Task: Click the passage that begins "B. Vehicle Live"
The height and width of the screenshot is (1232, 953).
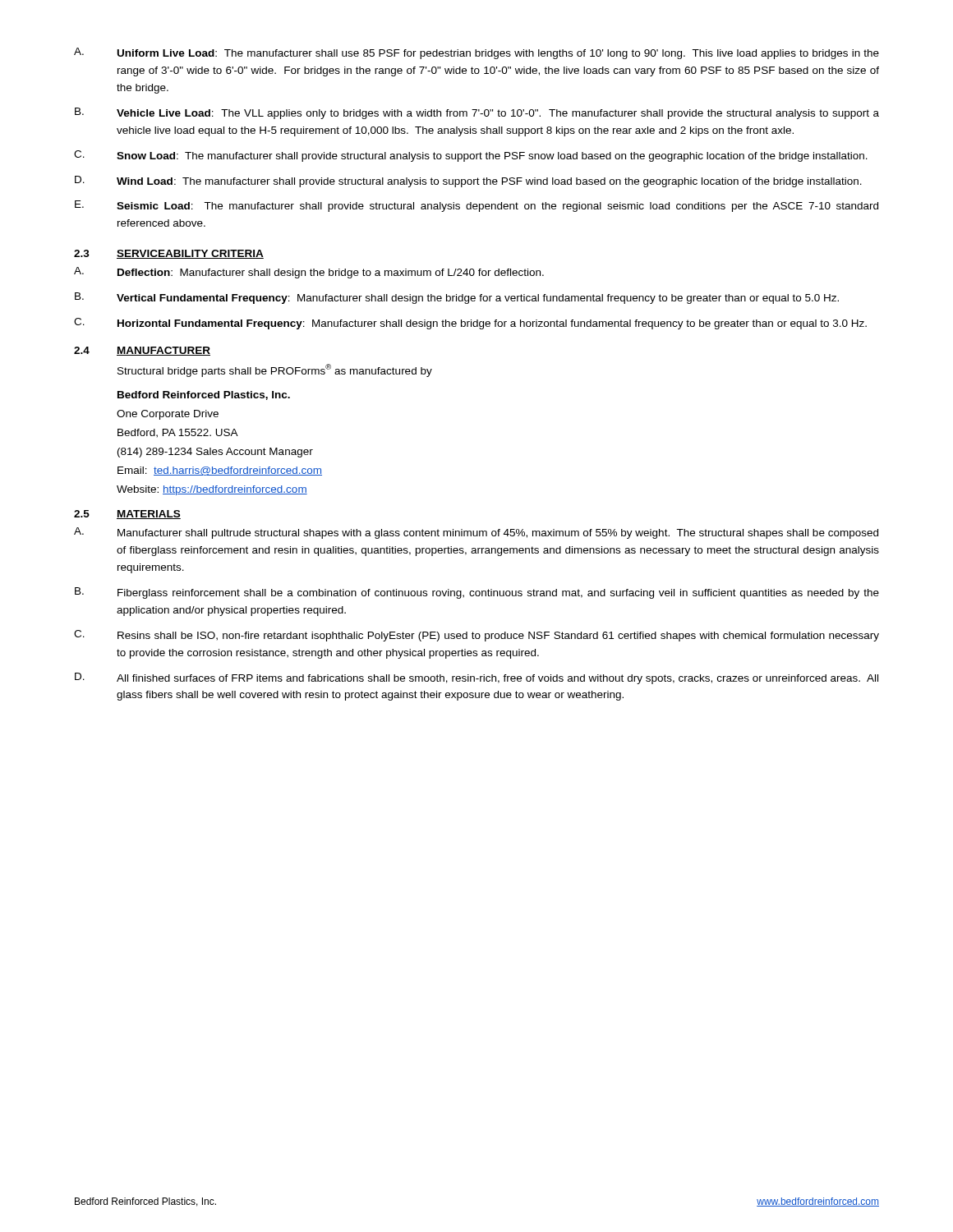Action: point(476,122)
